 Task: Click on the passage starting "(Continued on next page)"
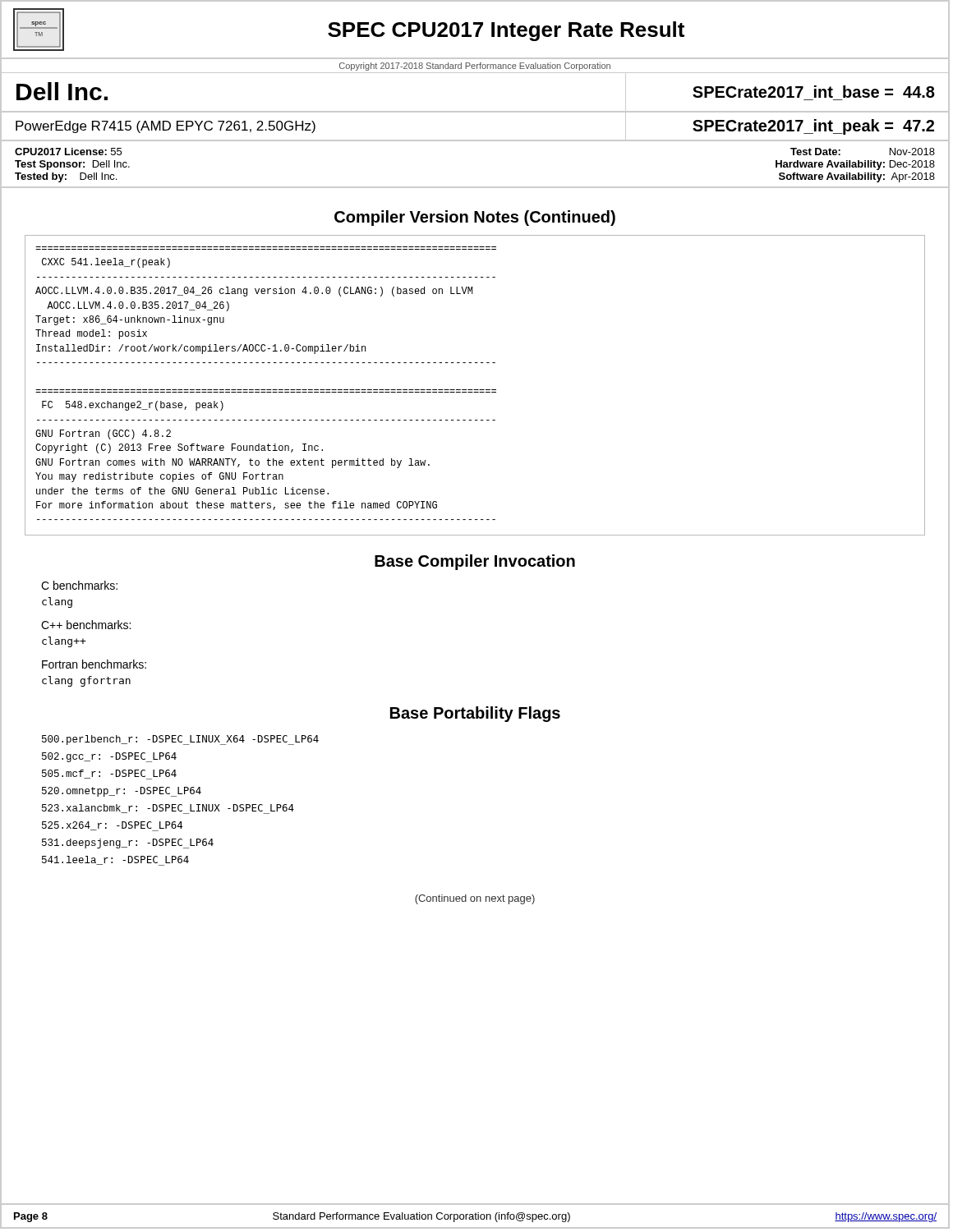point(475,898)
